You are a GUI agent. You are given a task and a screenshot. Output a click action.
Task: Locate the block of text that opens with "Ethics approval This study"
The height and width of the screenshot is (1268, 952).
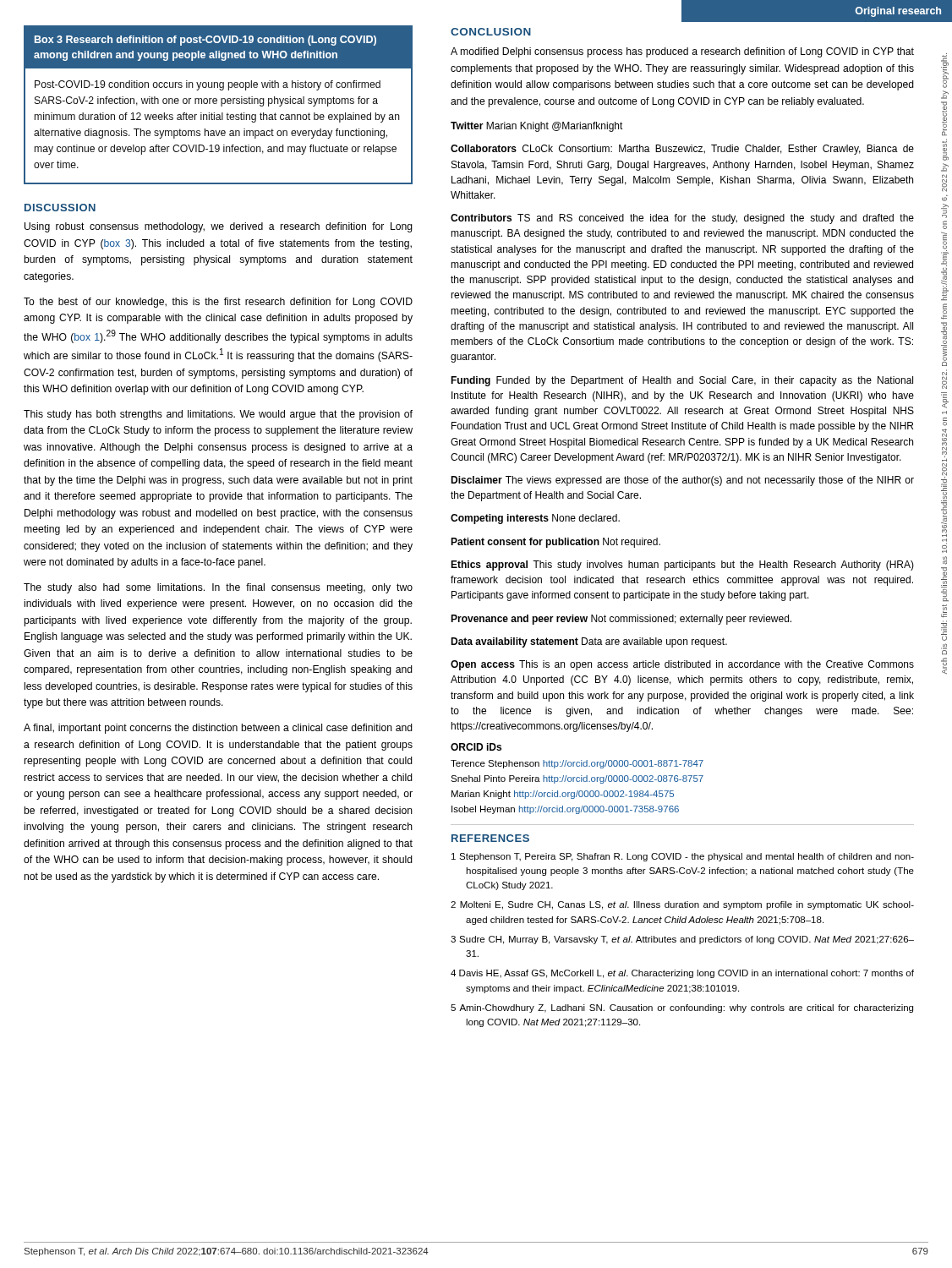[x=682, y=580]
